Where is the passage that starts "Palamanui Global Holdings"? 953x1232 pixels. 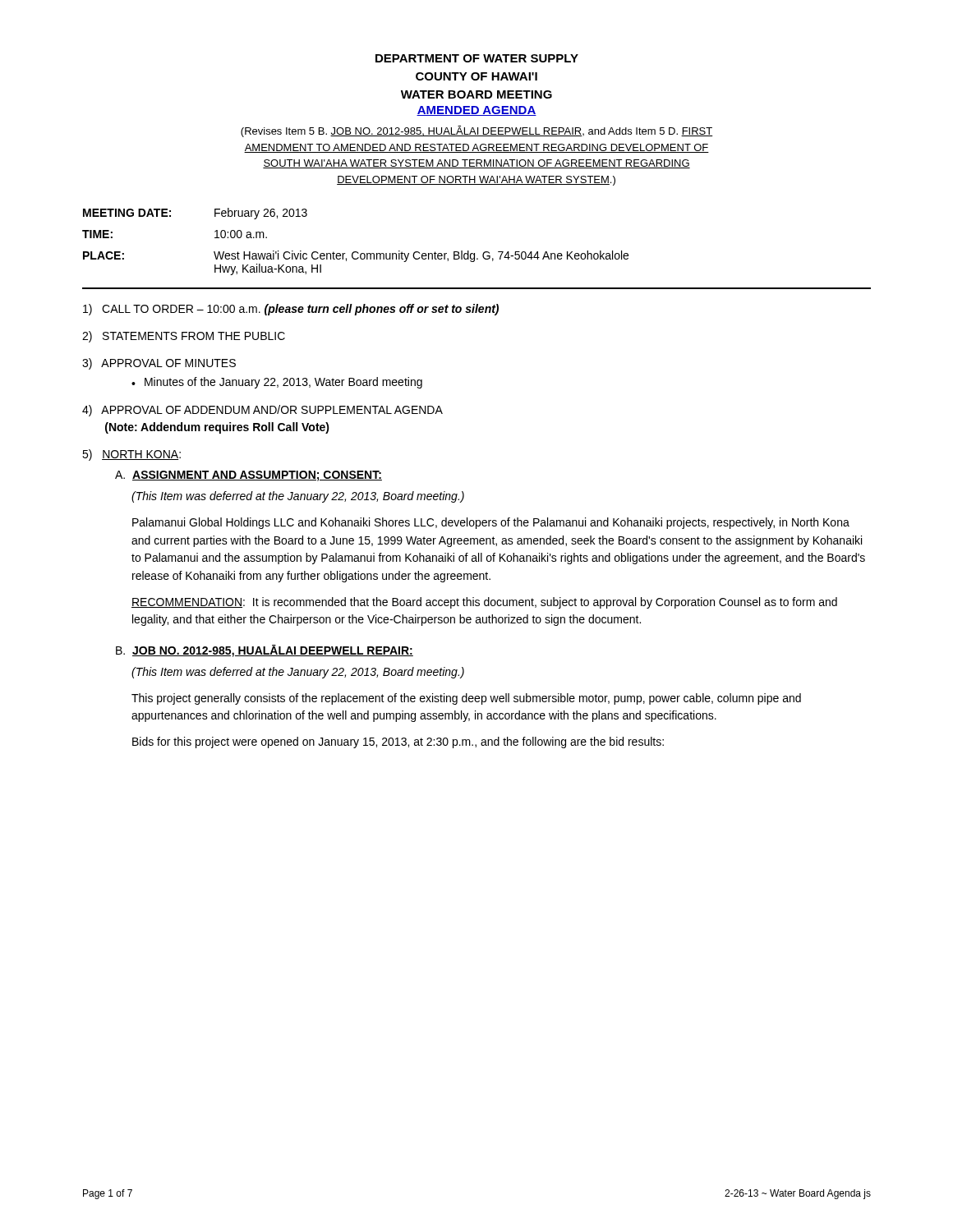[498, 549]
